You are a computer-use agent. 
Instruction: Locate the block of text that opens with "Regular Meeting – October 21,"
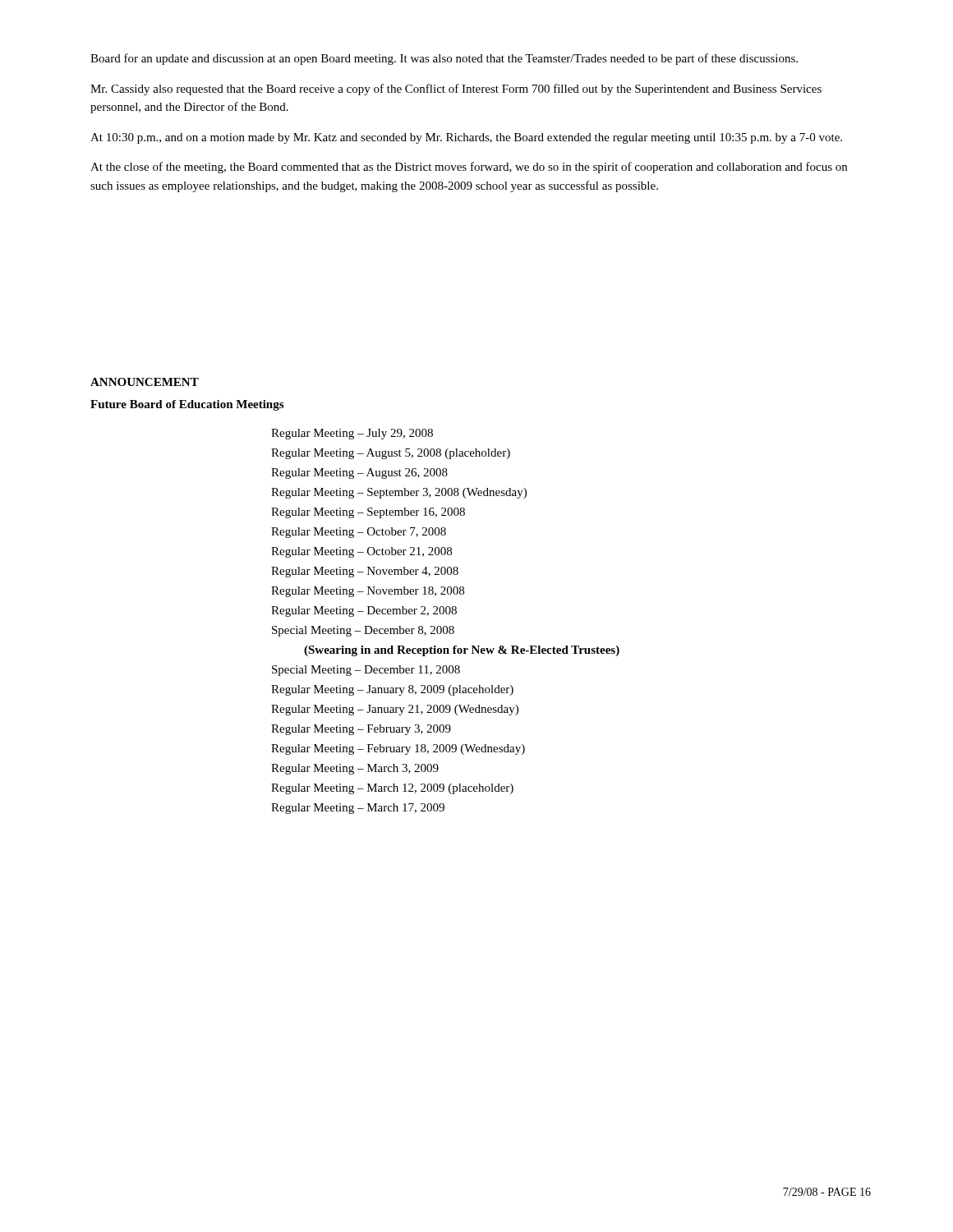[x=362, y=551]
